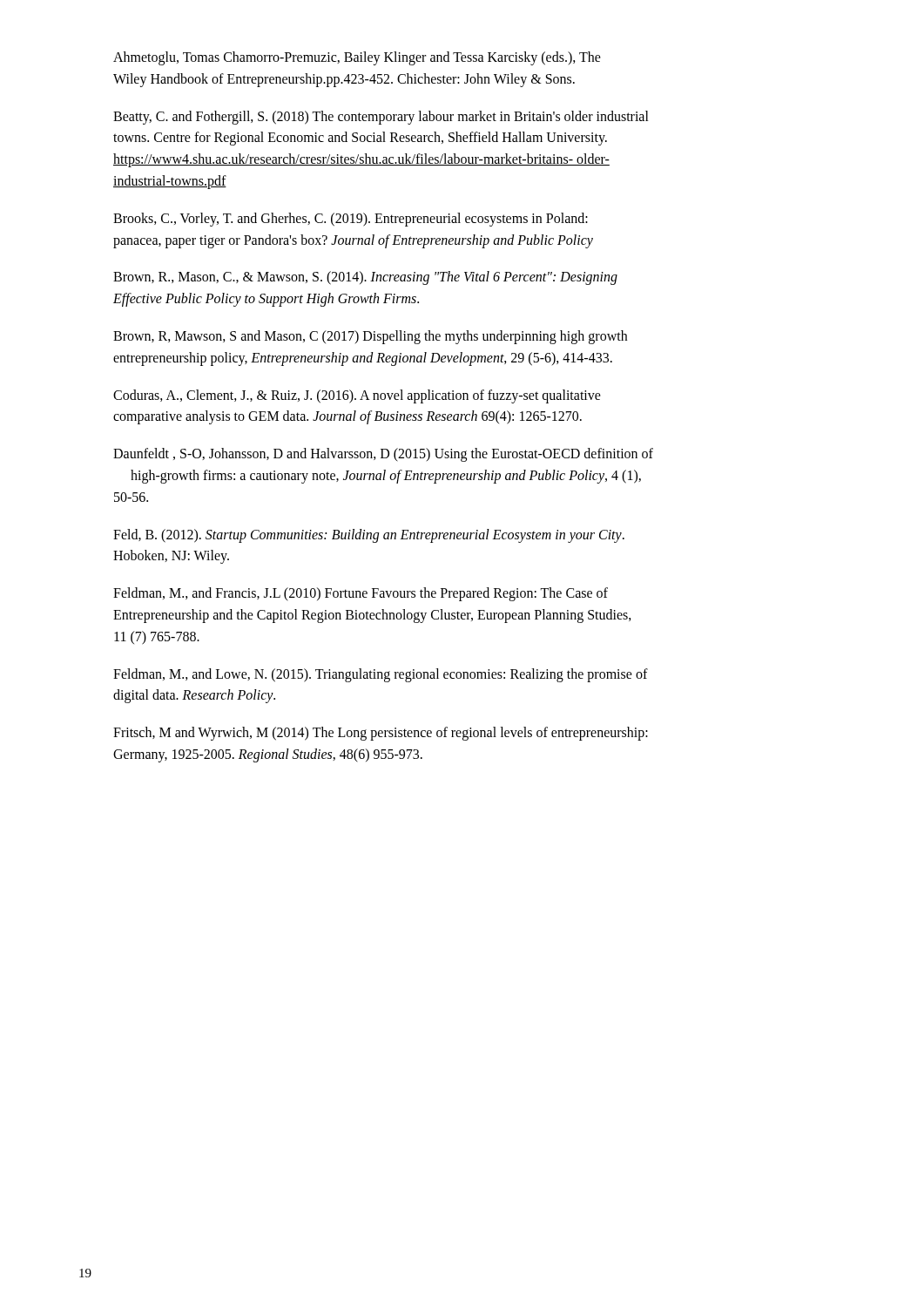
Task: Navigate to the passage starting "Daunfeldt , S-O, Johansson, D and"
Action: 462,476
